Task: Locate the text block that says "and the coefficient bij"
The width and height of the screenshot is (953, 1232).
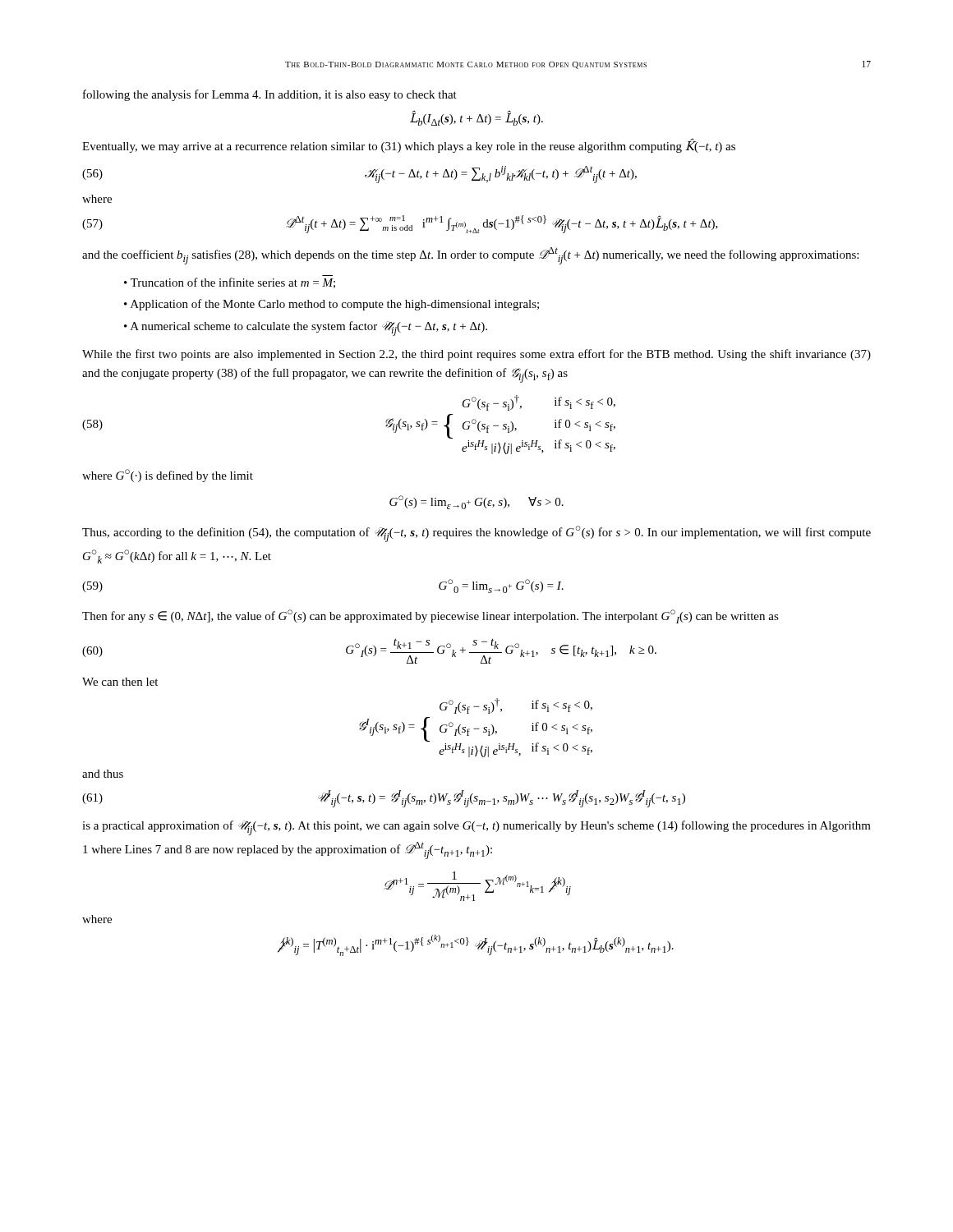Action: 471,254
